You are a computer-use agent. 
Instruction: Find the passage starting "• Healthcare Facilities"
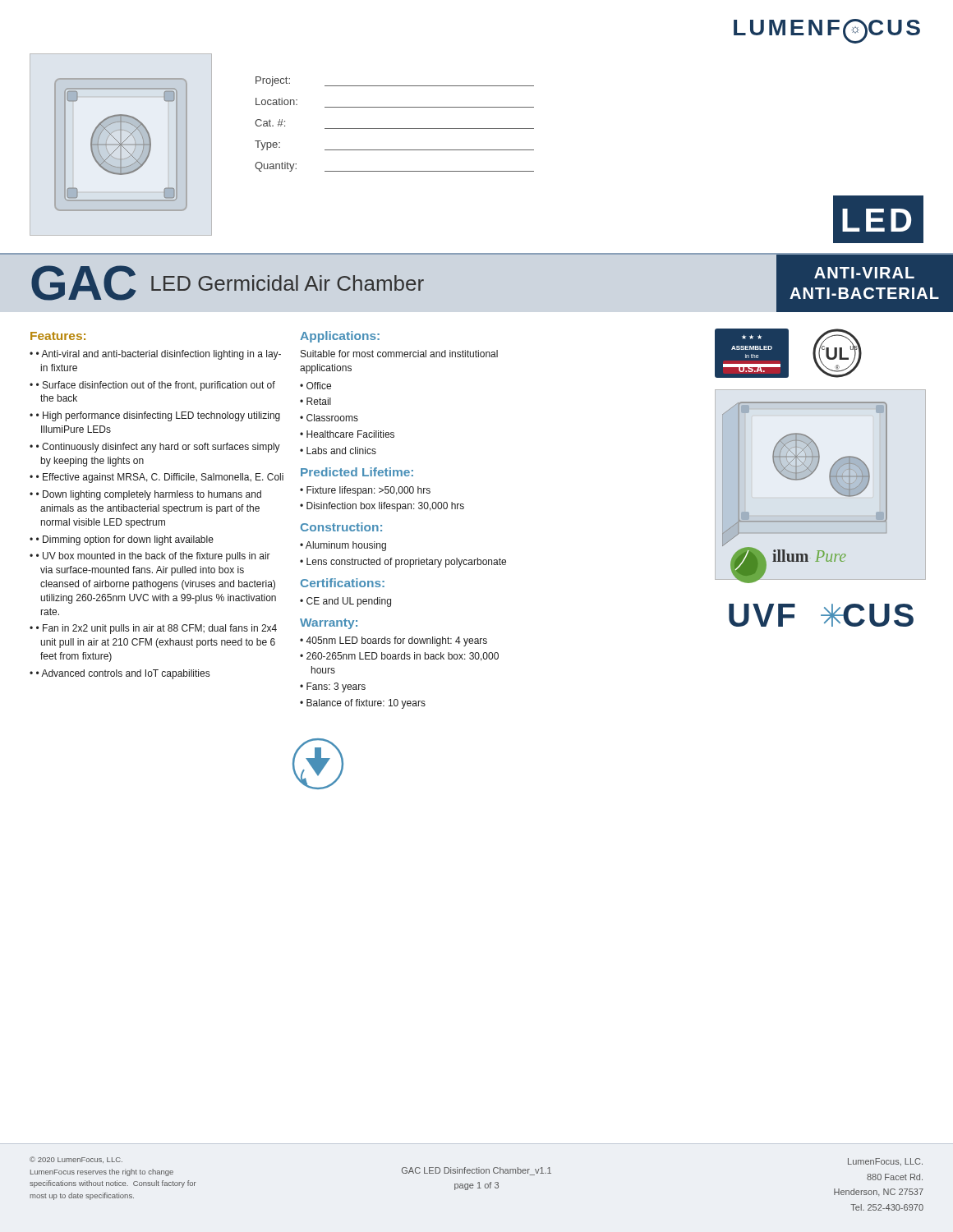pos(347,434)
